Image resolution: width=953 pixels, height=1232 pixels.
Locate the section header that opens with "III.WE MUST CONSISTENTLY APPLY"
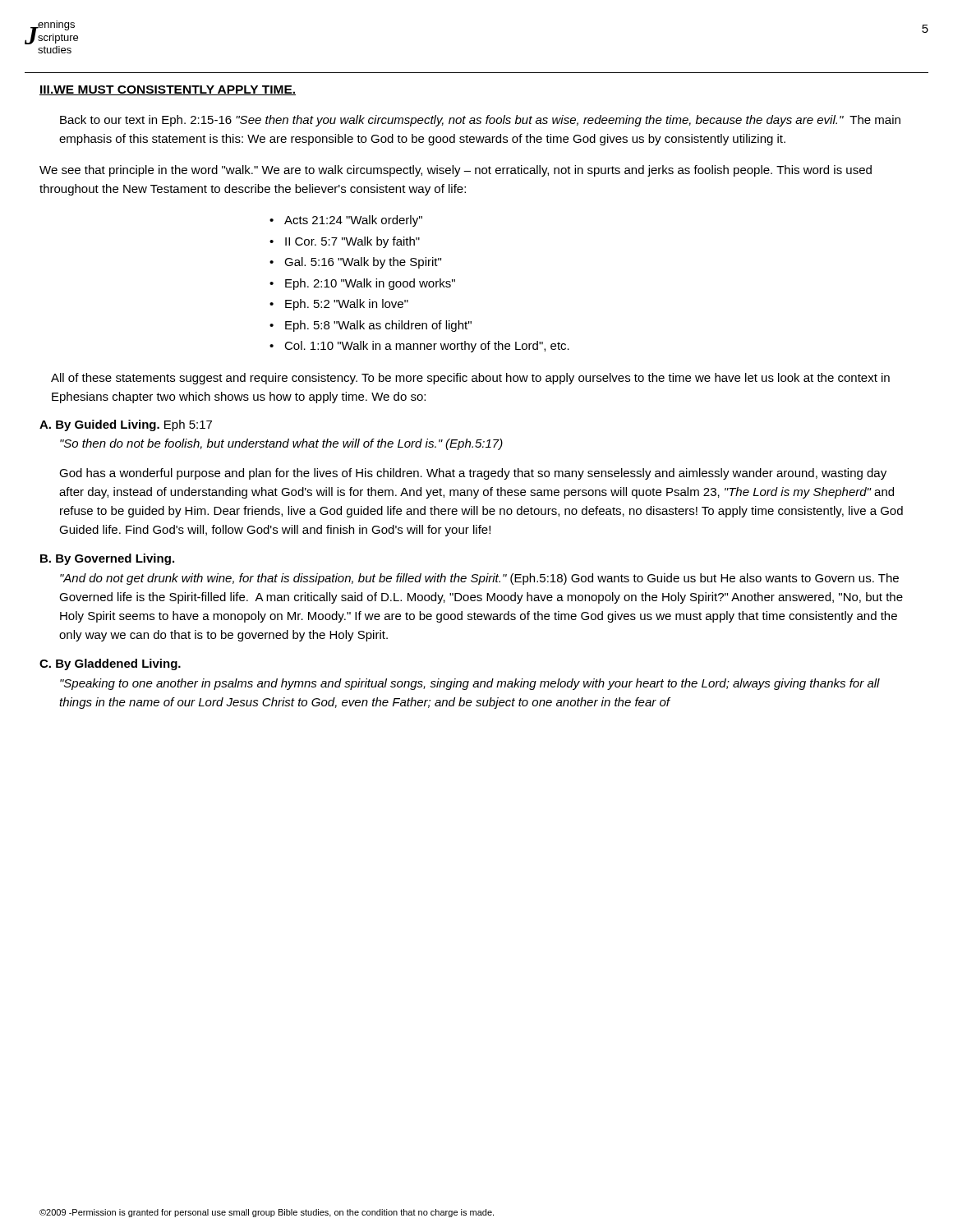point(168,89)
